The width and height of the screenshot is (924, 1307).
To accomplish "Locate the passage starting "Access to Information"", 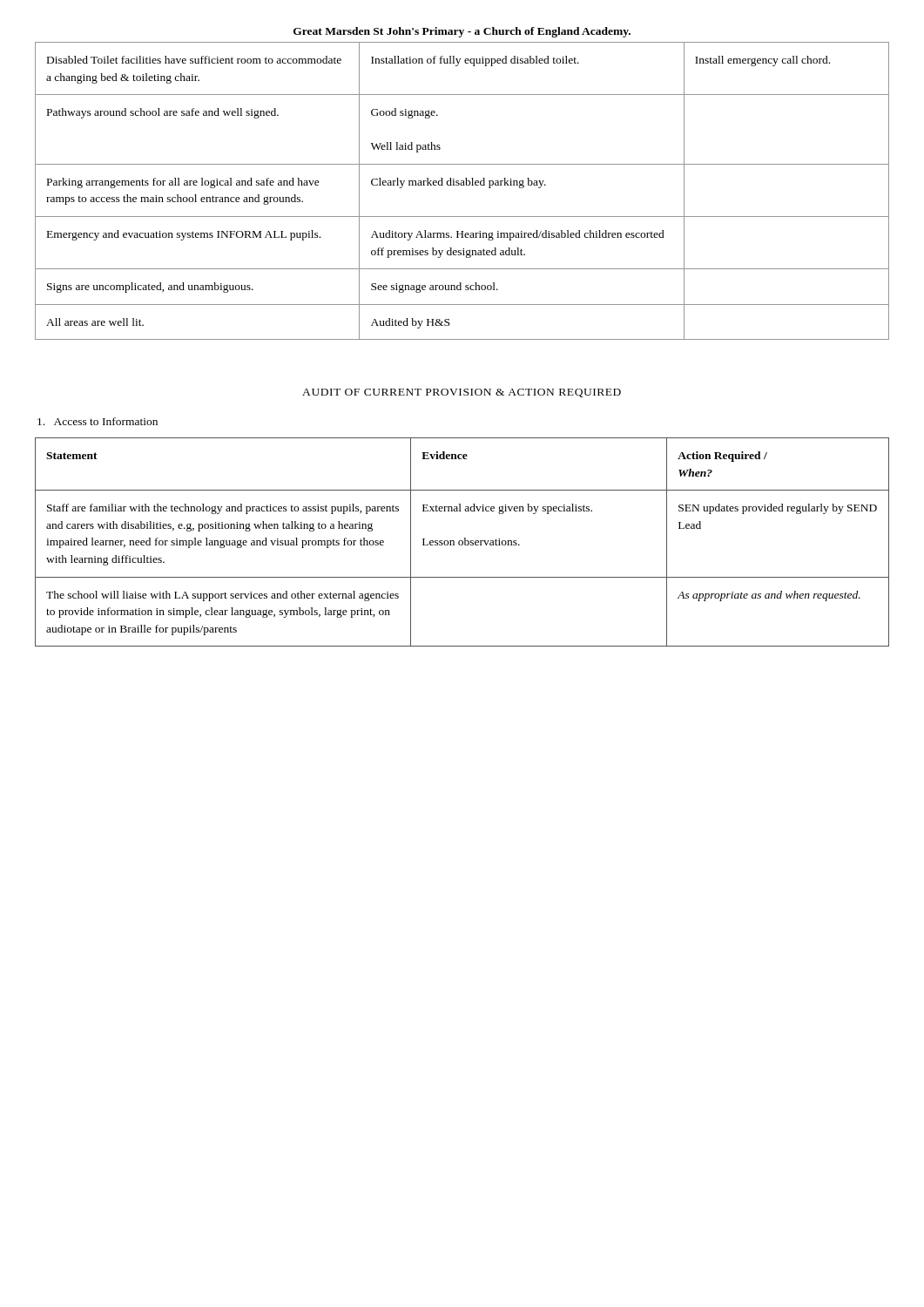I will coord(97,422).
